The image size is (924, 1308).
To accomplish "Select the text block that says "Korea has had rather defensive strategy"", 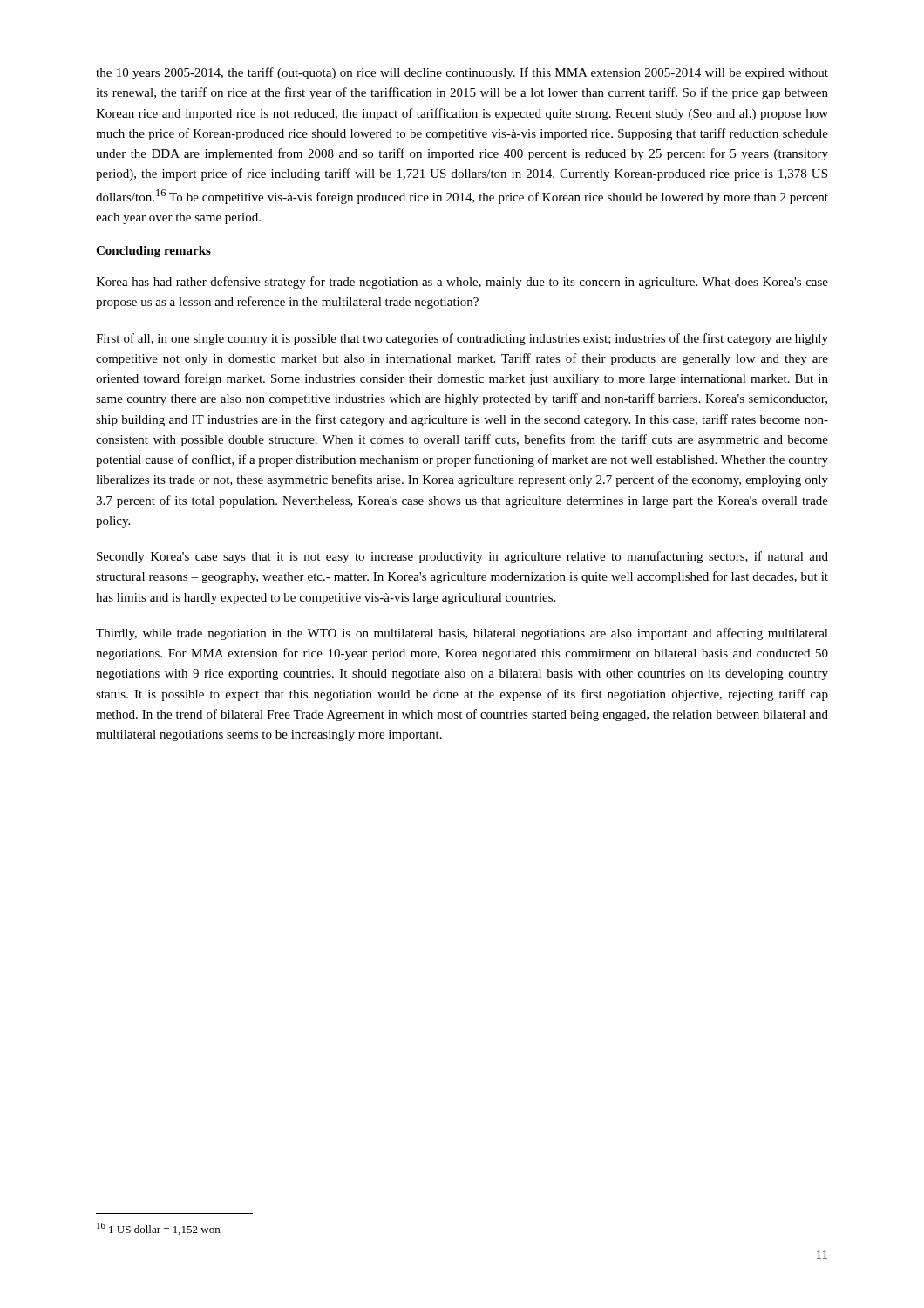I will point(462,292).
